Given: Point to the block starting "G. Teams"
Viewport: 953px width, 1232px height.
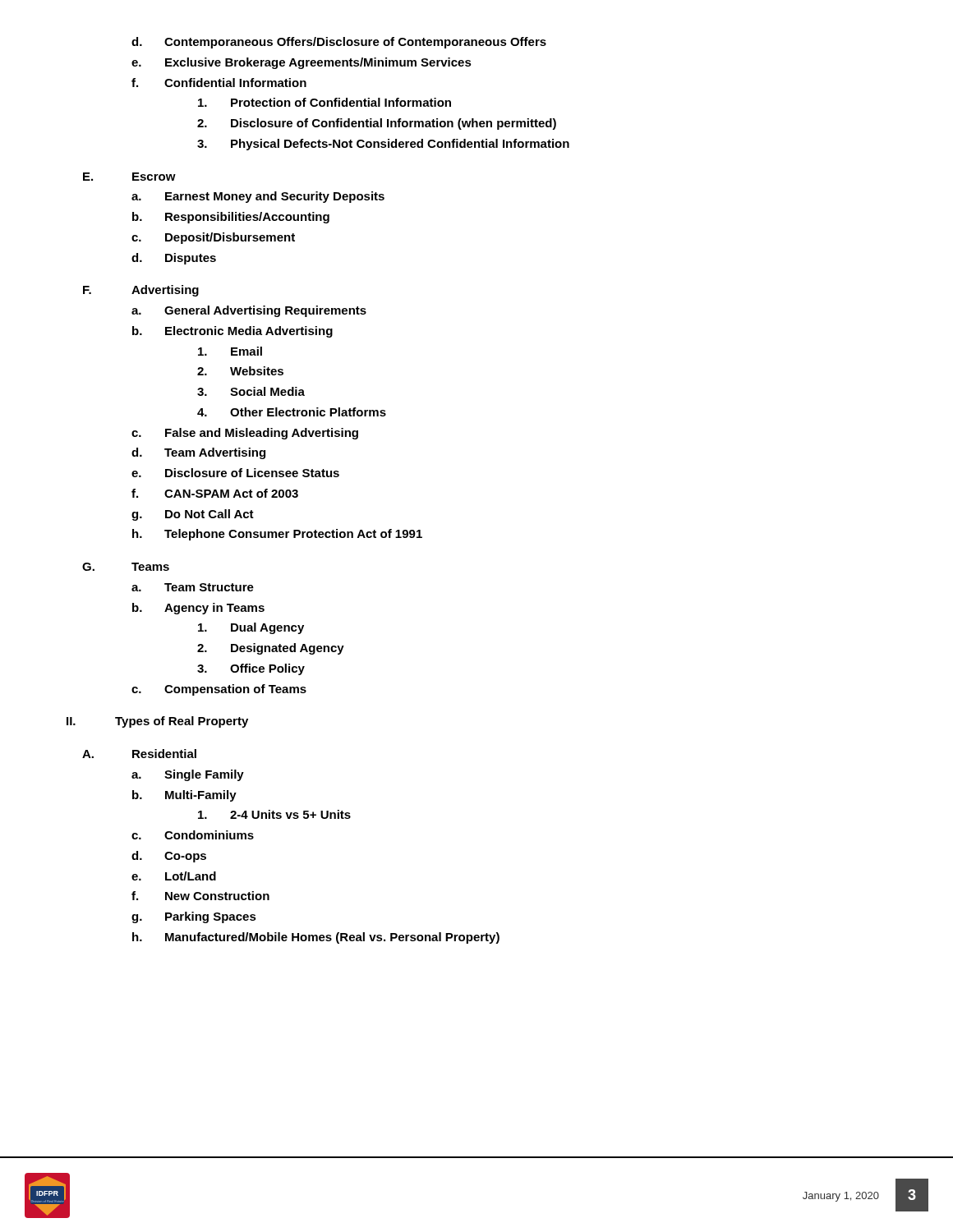Looking at the screenshot, I should click(x=126, y=567).
